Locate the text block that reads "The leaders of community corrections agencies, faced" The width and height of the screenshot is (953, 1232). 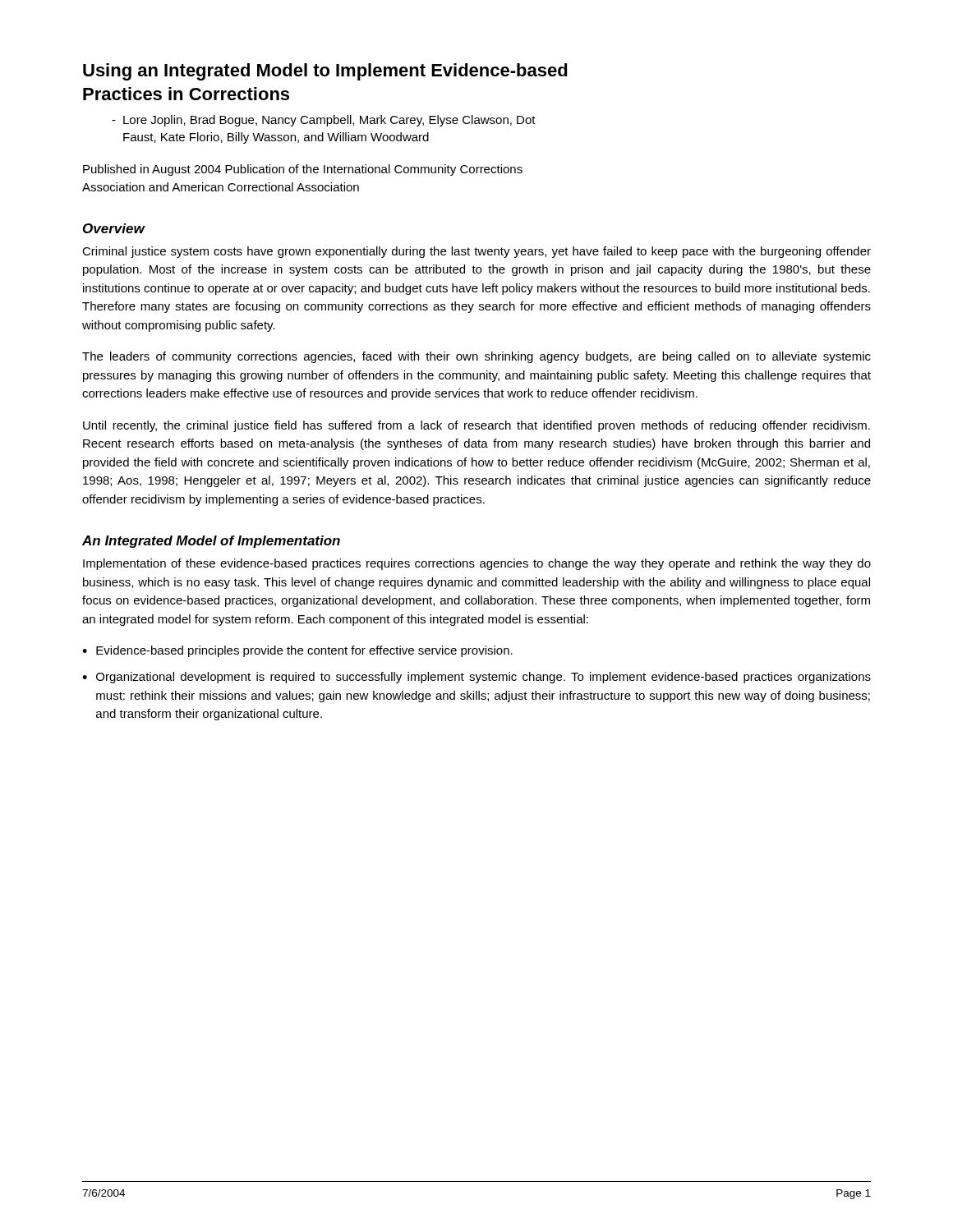pos(476,375)
